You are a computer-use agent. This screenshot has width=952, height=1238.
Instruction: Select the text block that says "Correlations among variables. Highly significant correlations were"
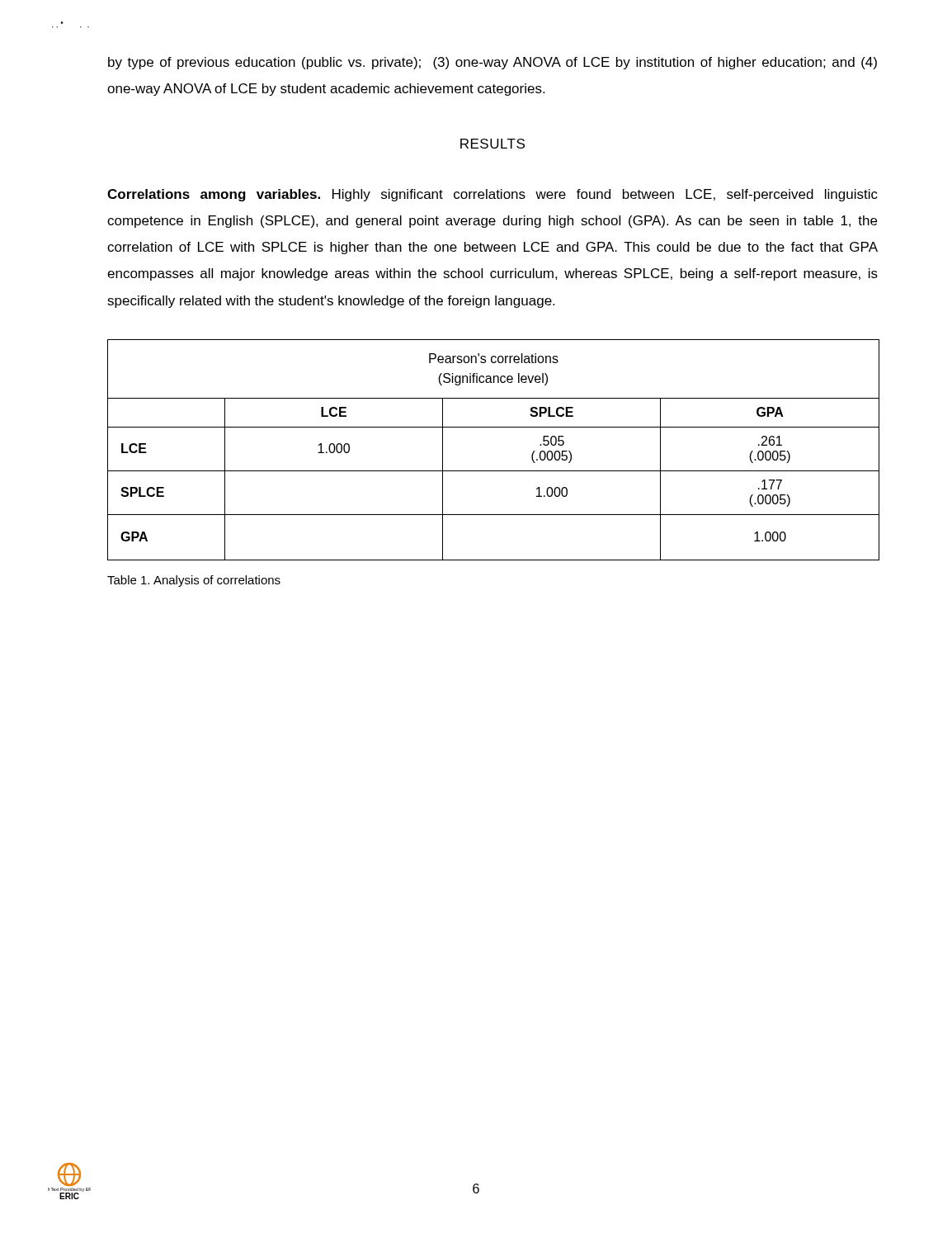(493, 247)
